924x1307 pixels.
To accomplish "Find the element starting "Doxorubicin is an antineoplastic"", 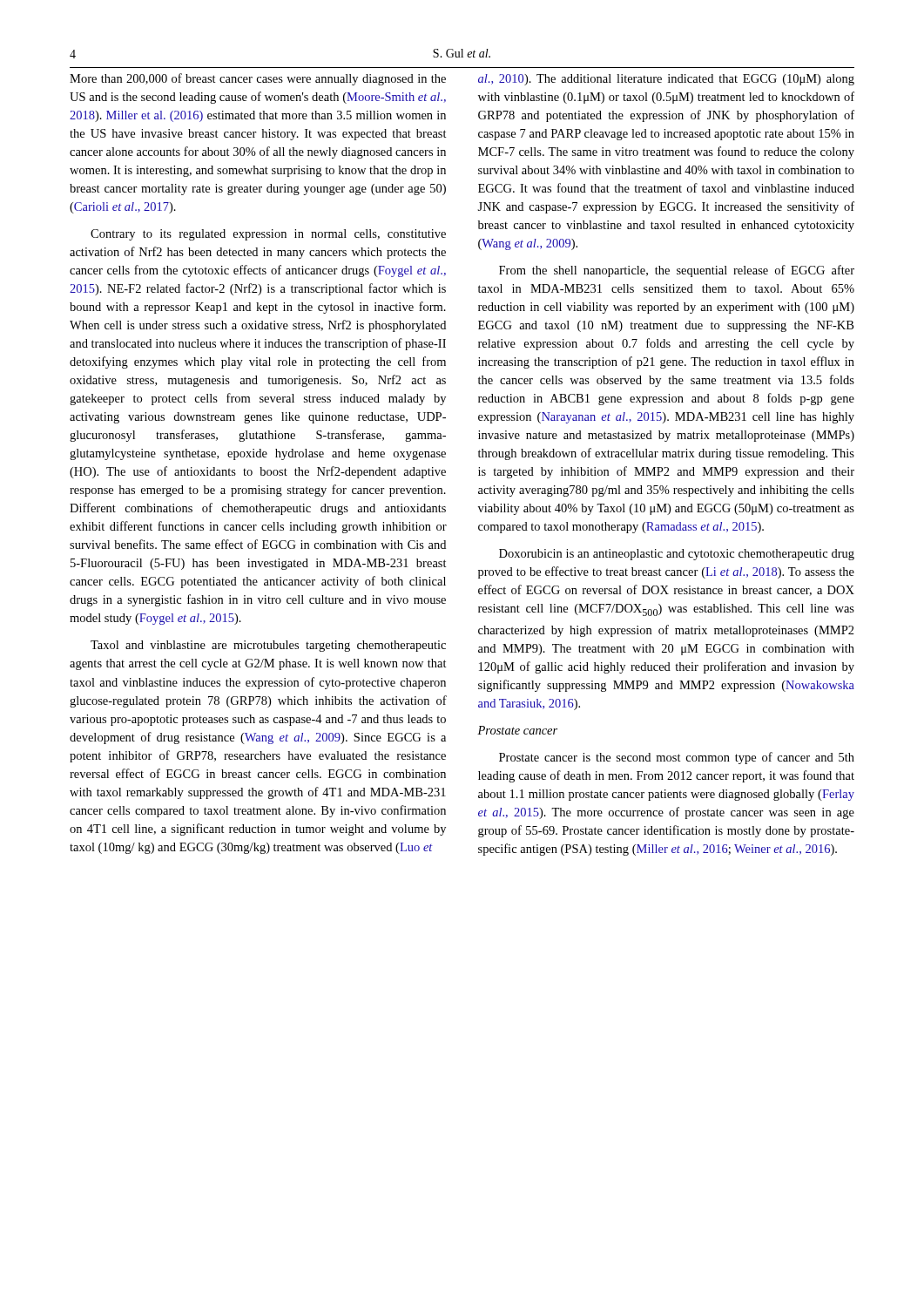I will click(x=666, y=629).
